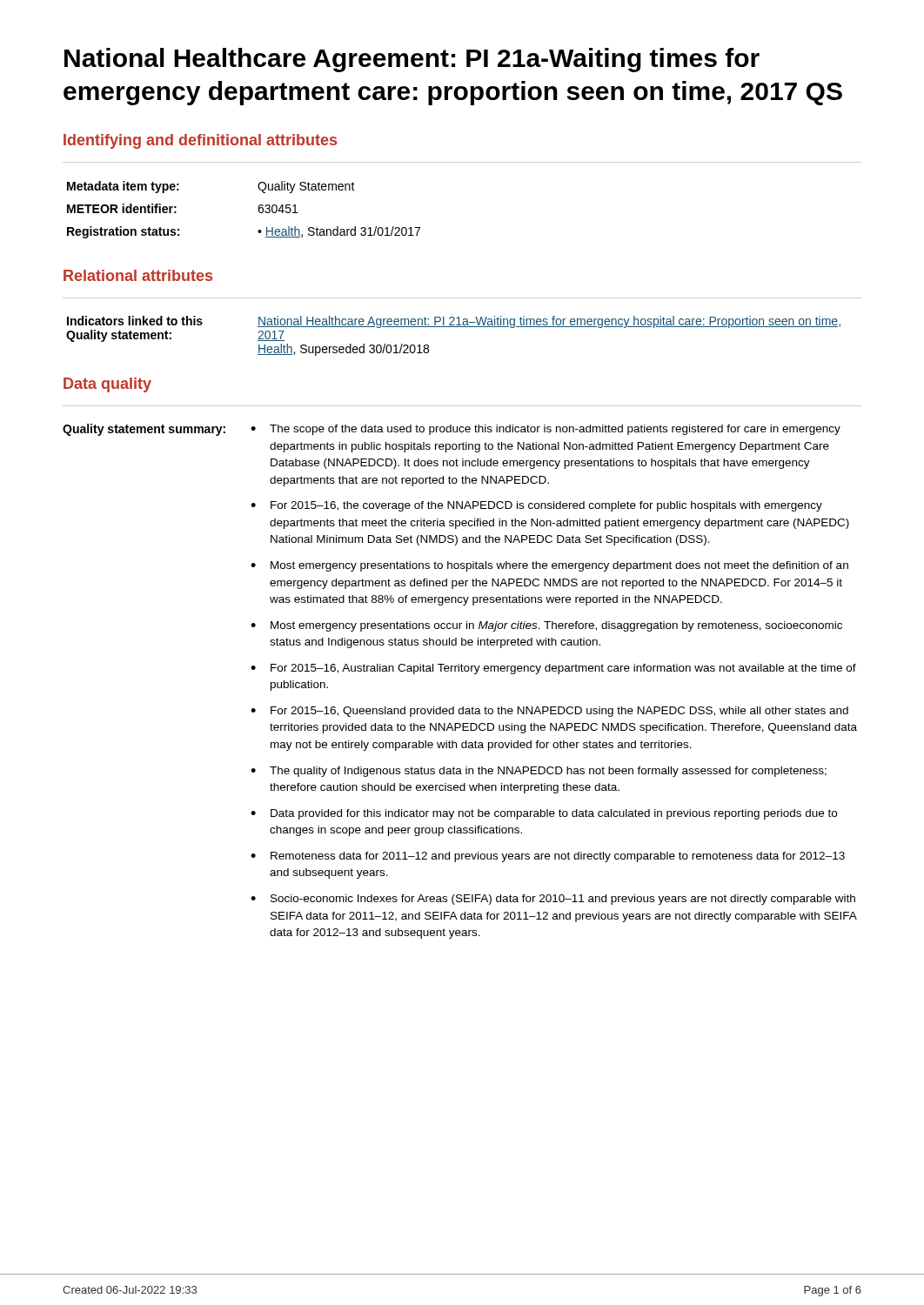Screen dimensions: 1305x924
Task: Select the text starting "• For 2015–16, Australian Capital Territory emergency department"
Action: point(556,676)
